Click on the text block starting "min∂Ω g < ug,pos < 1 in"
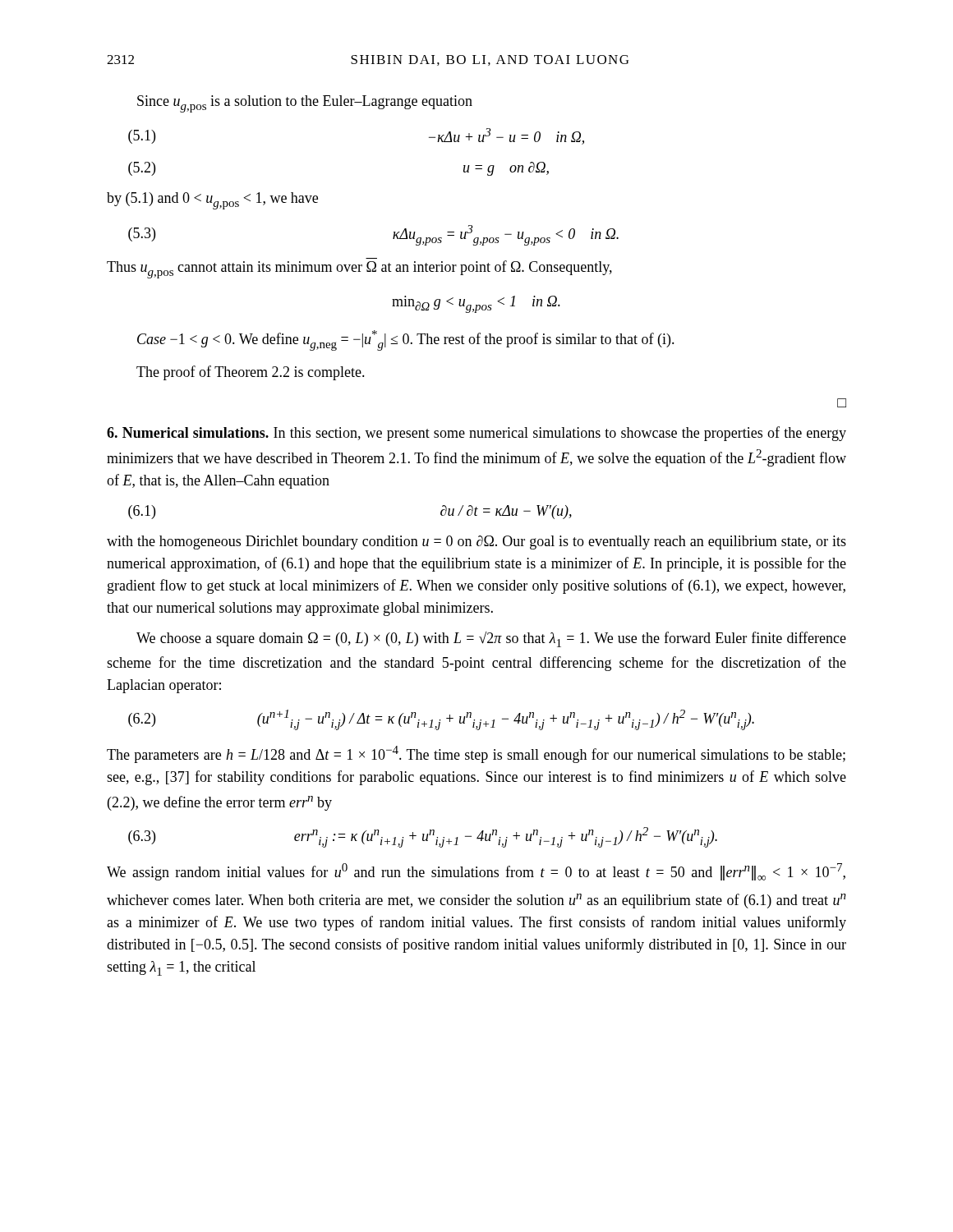The width and height of the screenshot is (953, 1232). point(476,303)
